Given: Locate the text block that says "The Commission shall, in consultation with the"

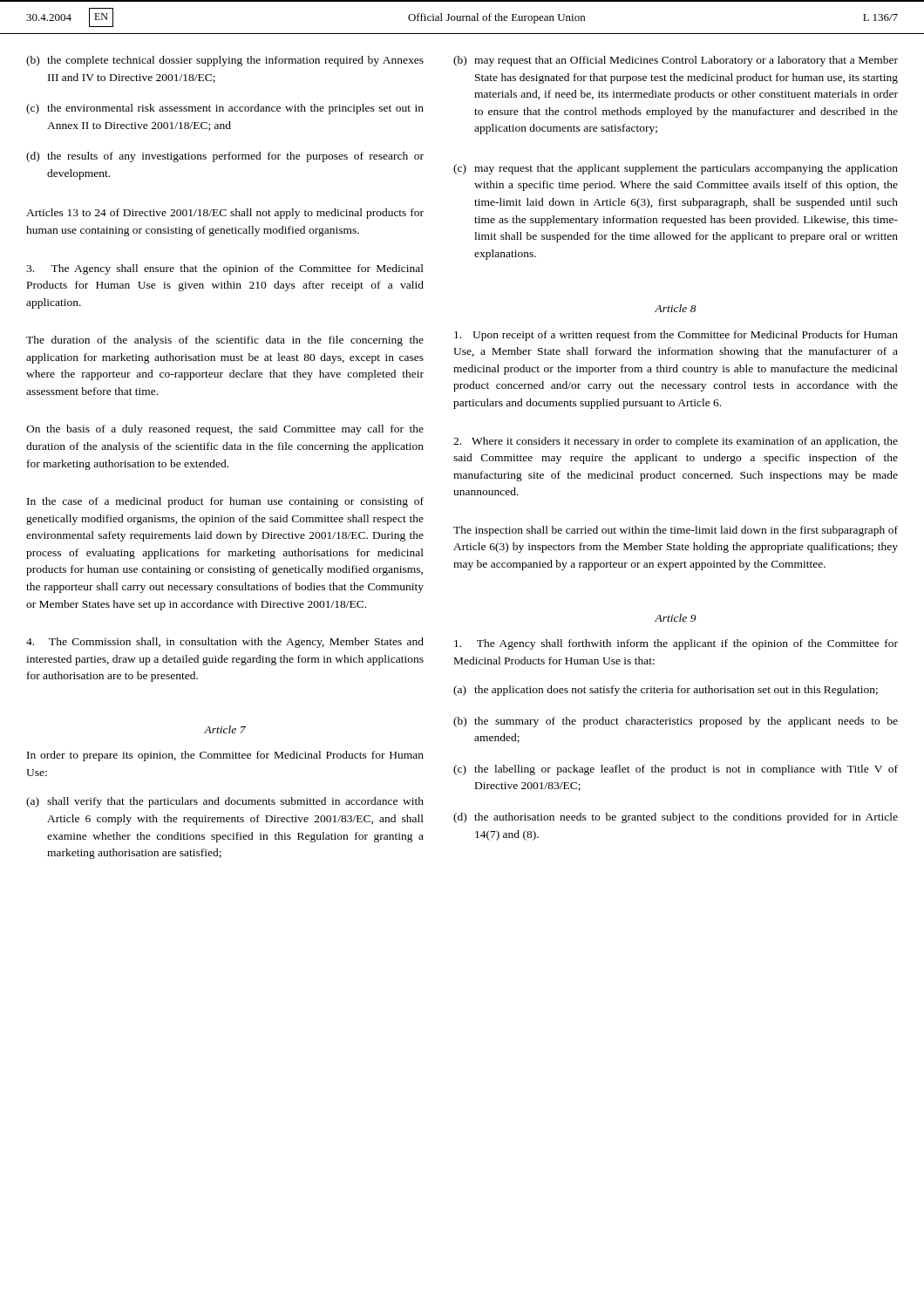Looking at the screenshot, I should (x=225, y=659).
